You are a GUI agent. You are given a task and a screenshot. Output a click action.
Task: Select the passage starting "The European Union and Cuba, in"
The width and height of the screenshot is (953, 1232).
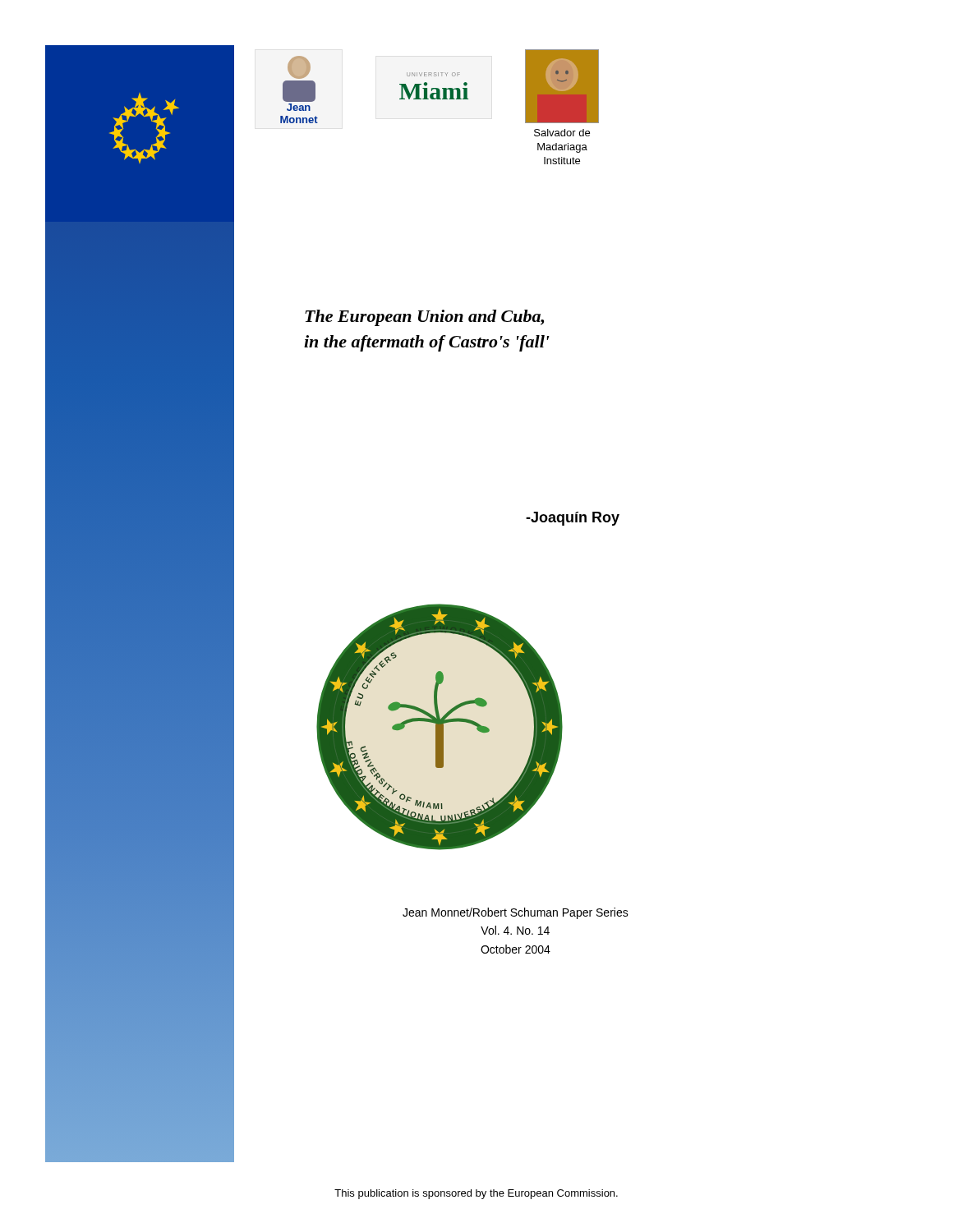427,329
